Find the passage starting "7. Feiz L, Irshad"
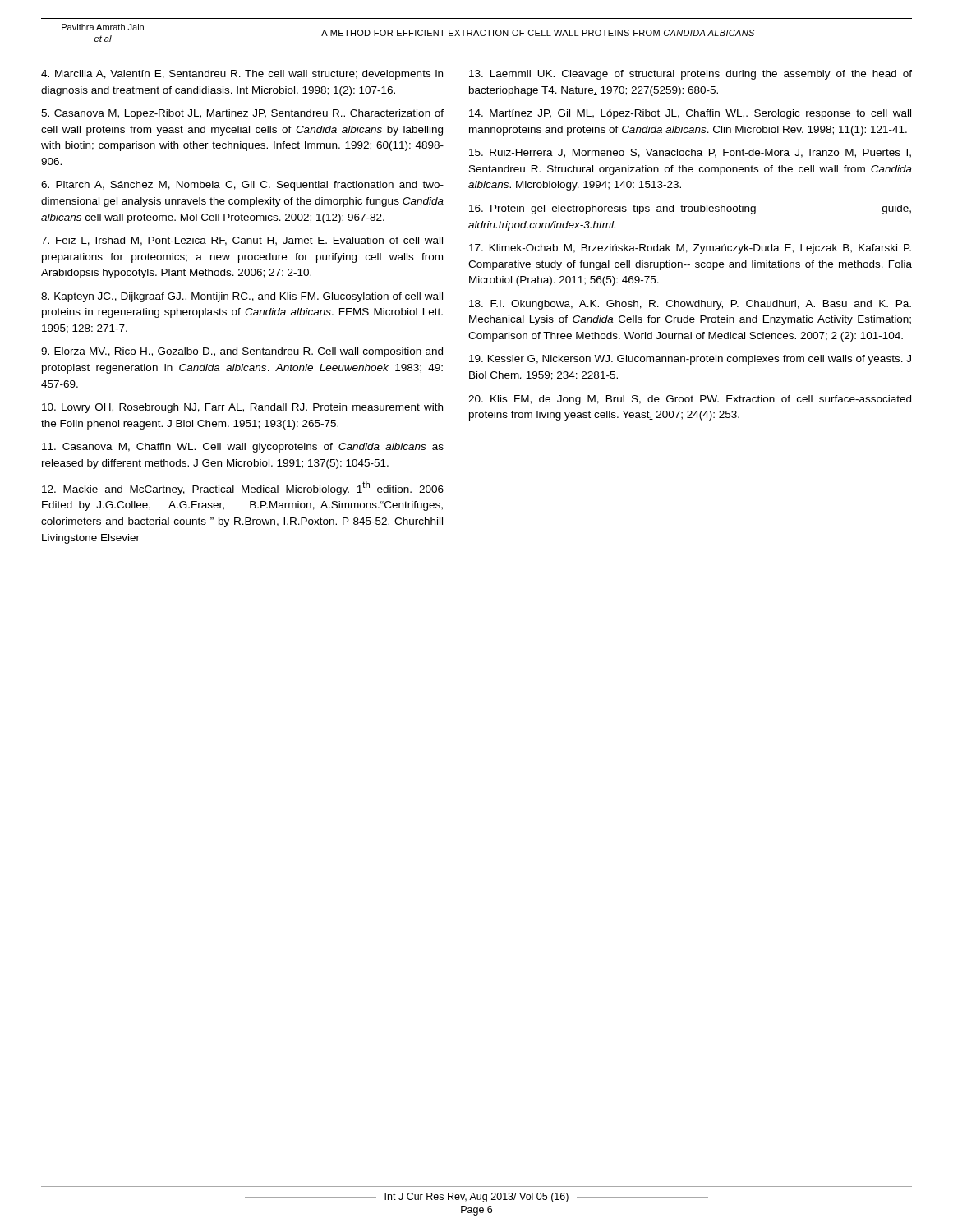953x1232 pixels. [x=242, y=256]
